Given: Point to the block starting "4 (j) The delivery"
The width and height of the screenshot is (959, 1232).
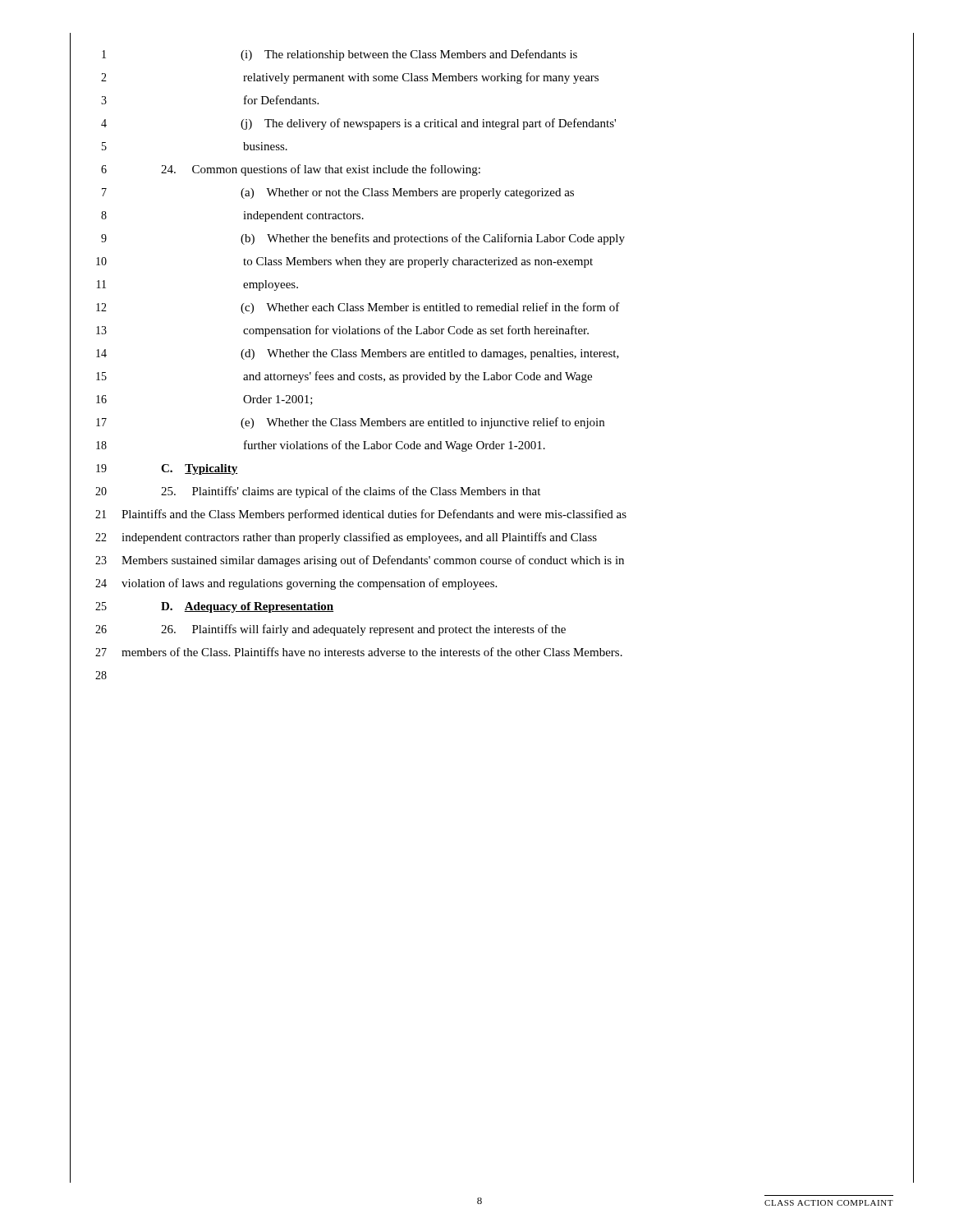Looking at the screenshot, I should click(x=488, y=124).
